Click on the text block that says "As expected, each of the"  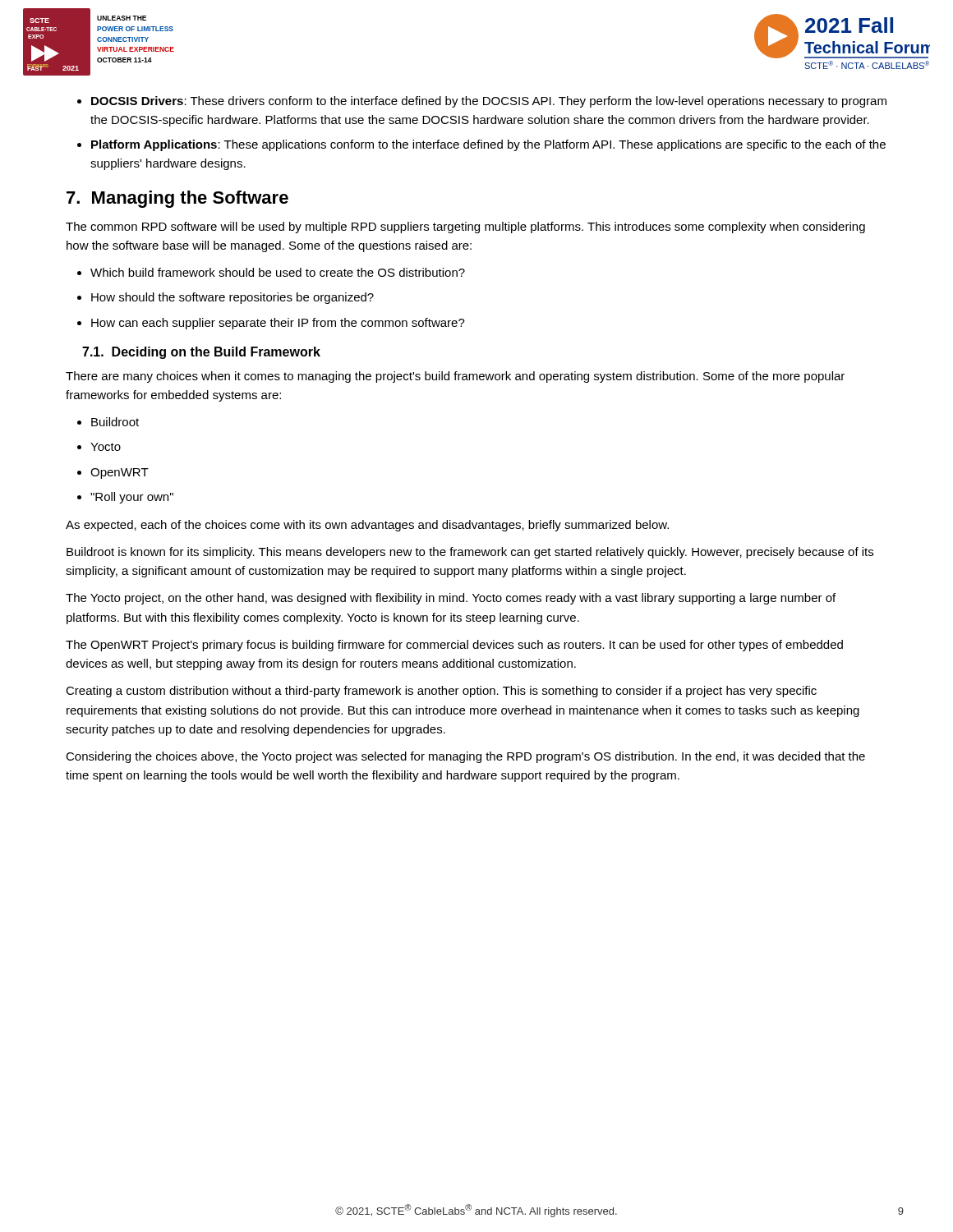point(476,524)
